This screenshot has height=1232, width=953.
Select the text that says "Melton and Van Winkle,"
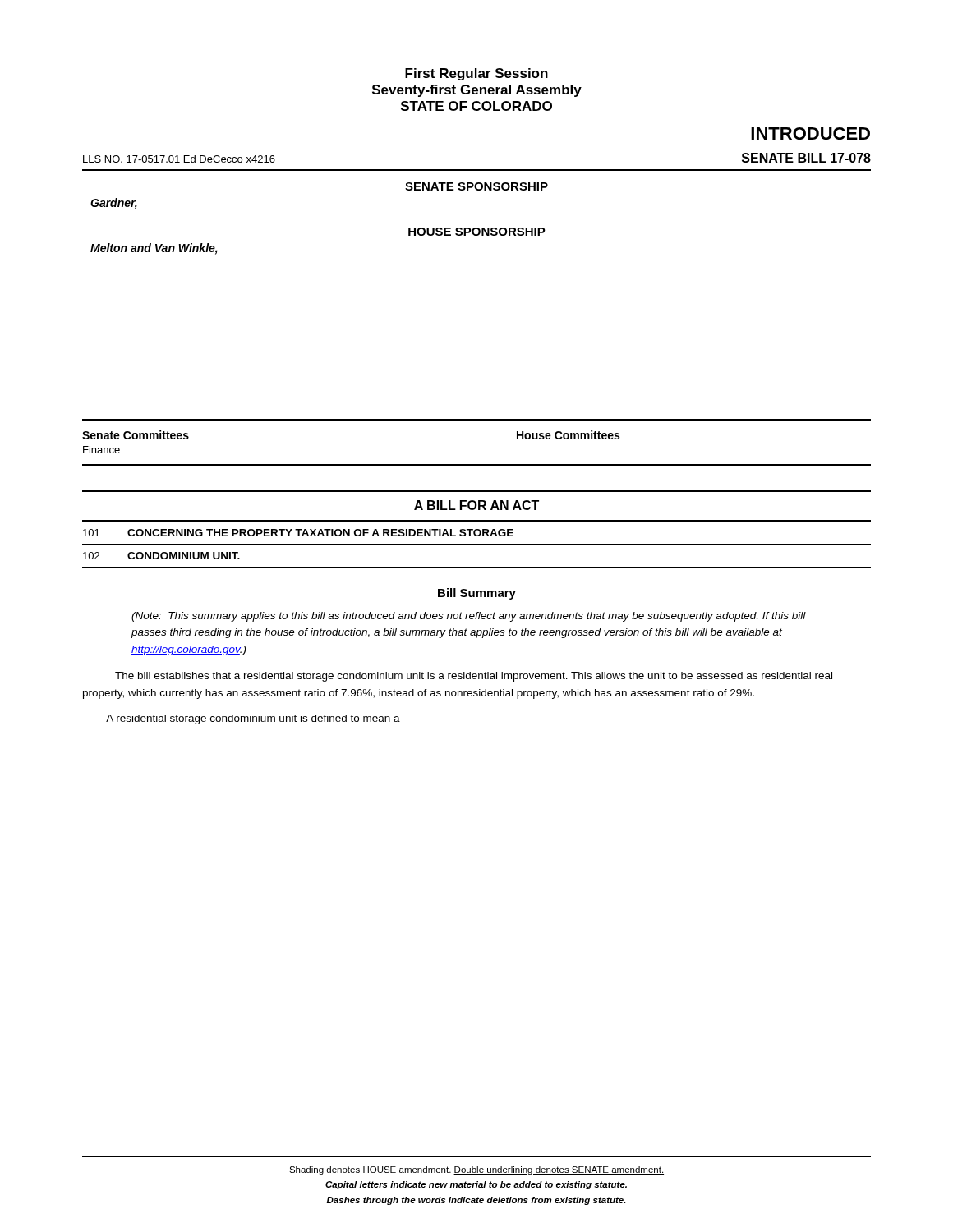point(154,248)
